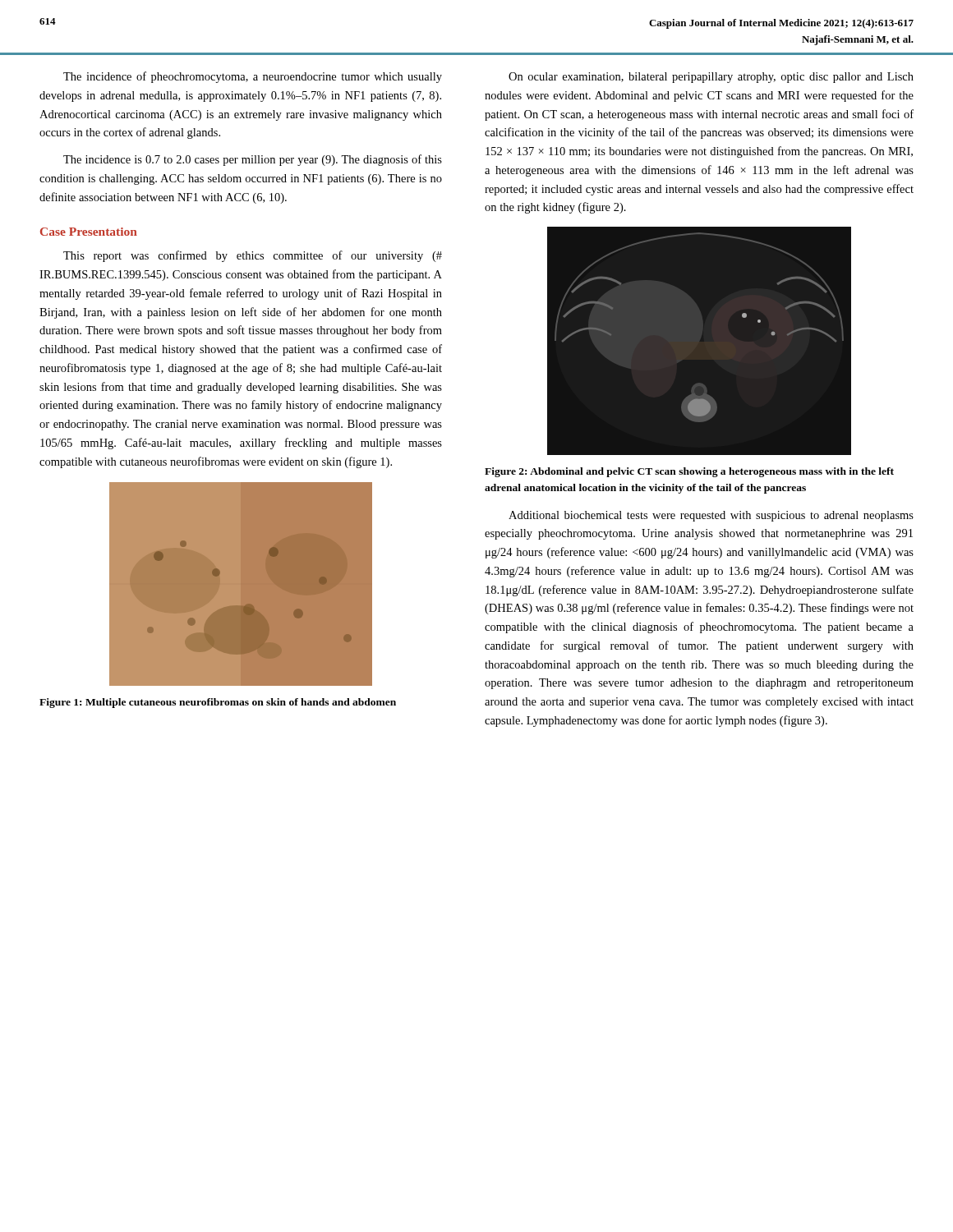953x1232 pixels.
Task: Locate the block starting "Figure 2: Abdominal"
Action: coord(689,479)
